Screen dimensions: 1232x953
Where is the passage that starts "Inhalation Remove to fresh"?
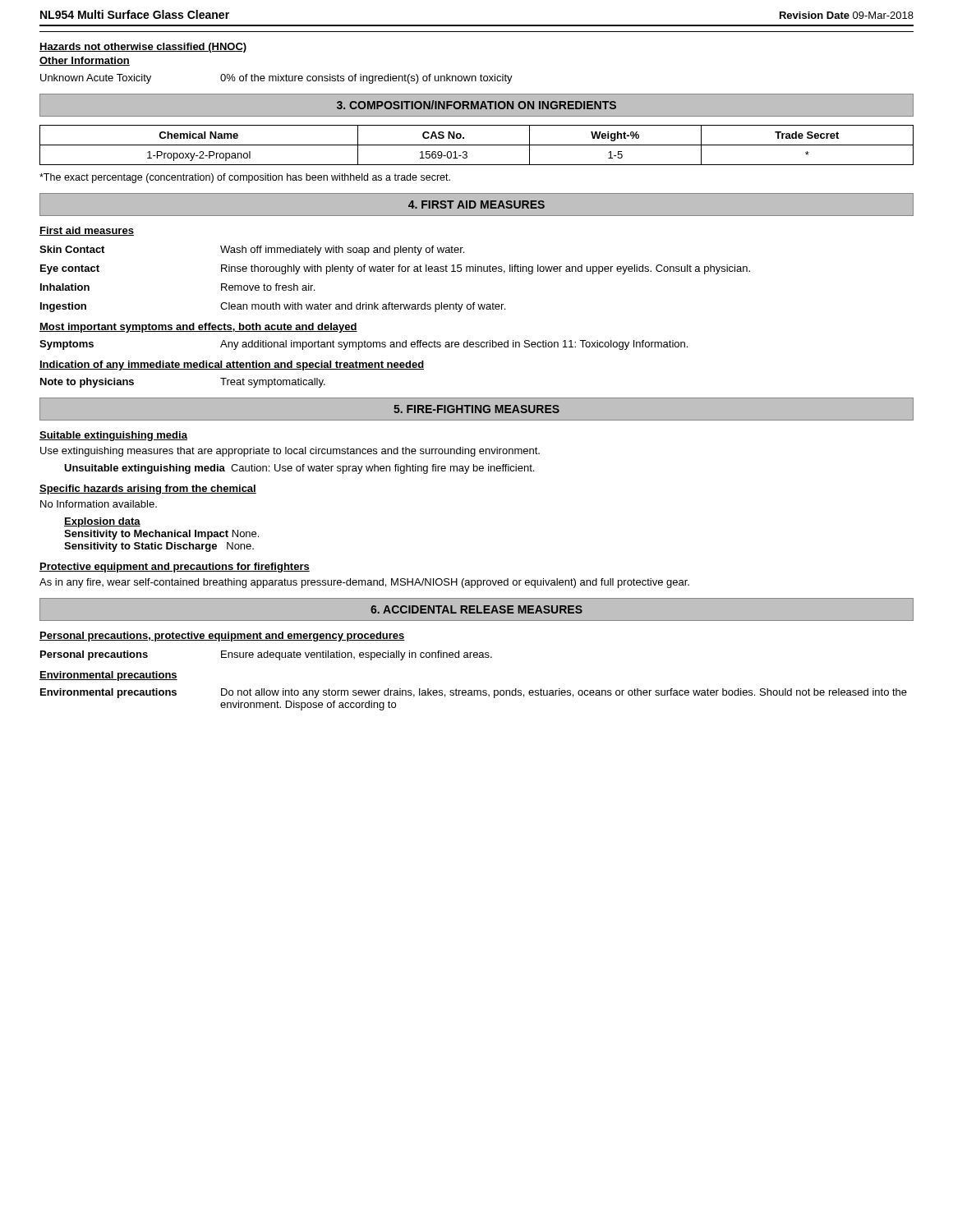tap(65, 287)
